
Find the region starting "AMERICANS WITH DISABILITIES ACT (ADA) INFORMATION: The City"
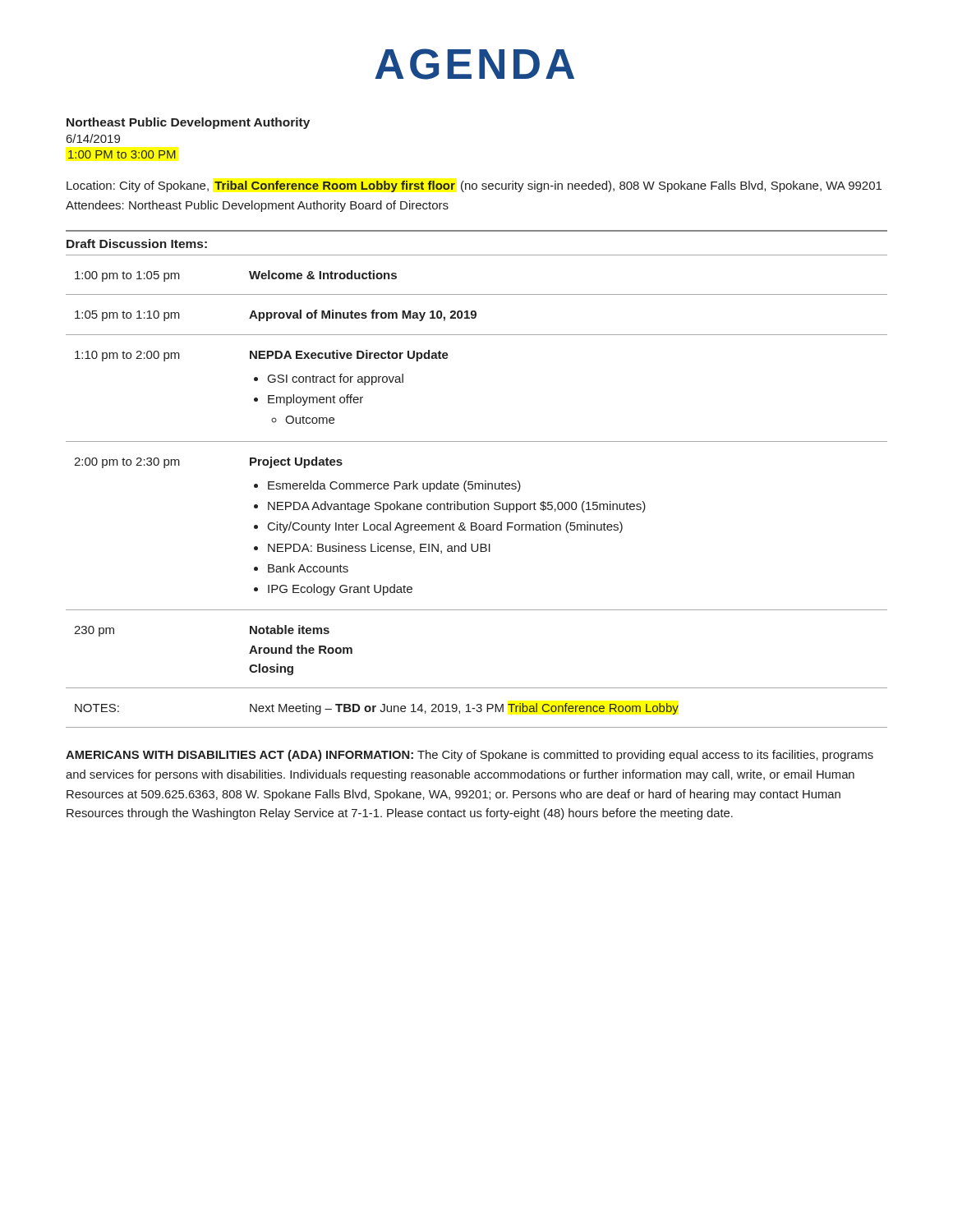click(470, 784)
